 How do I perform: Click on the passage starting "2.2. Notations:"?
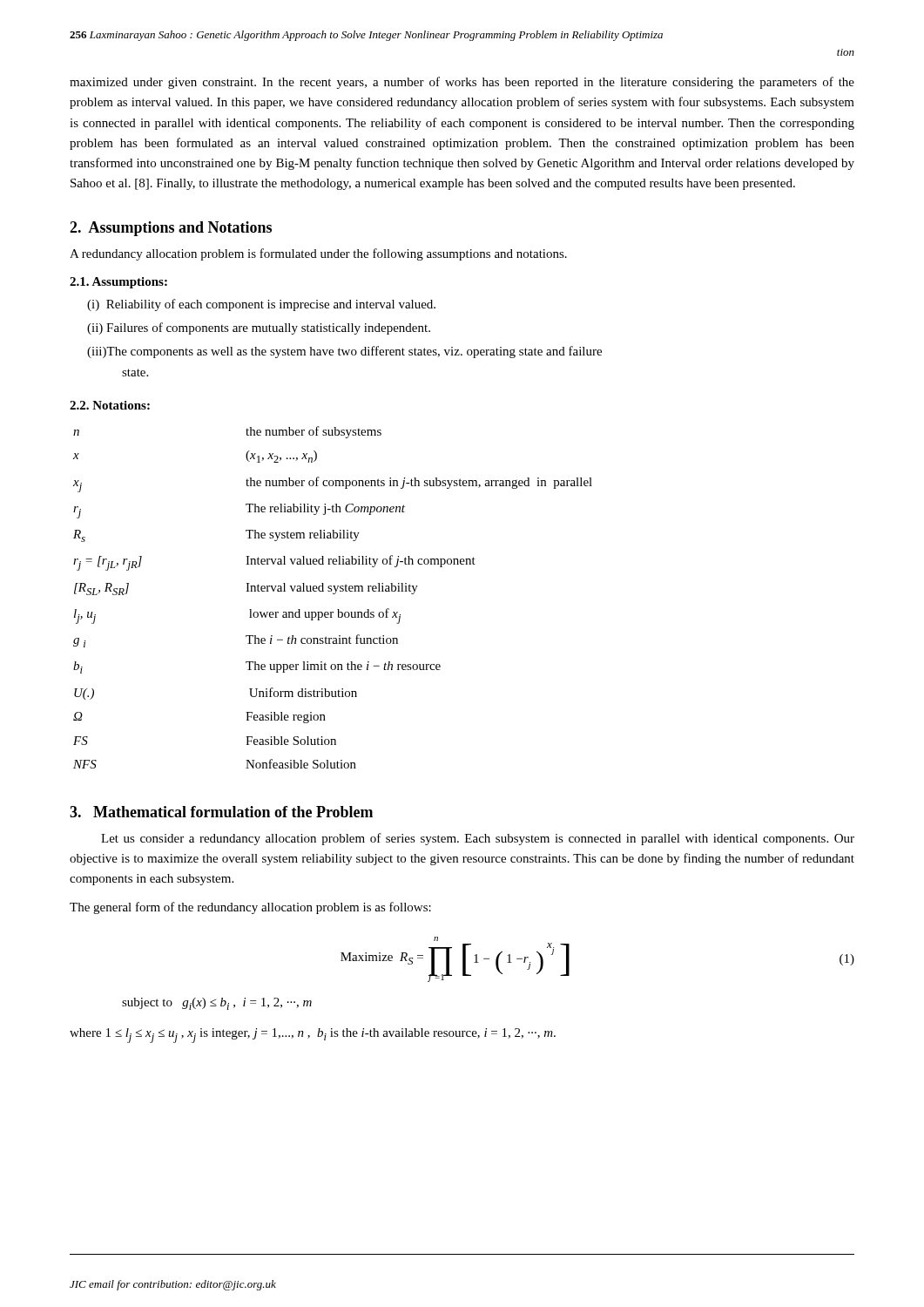click(110, 405)
